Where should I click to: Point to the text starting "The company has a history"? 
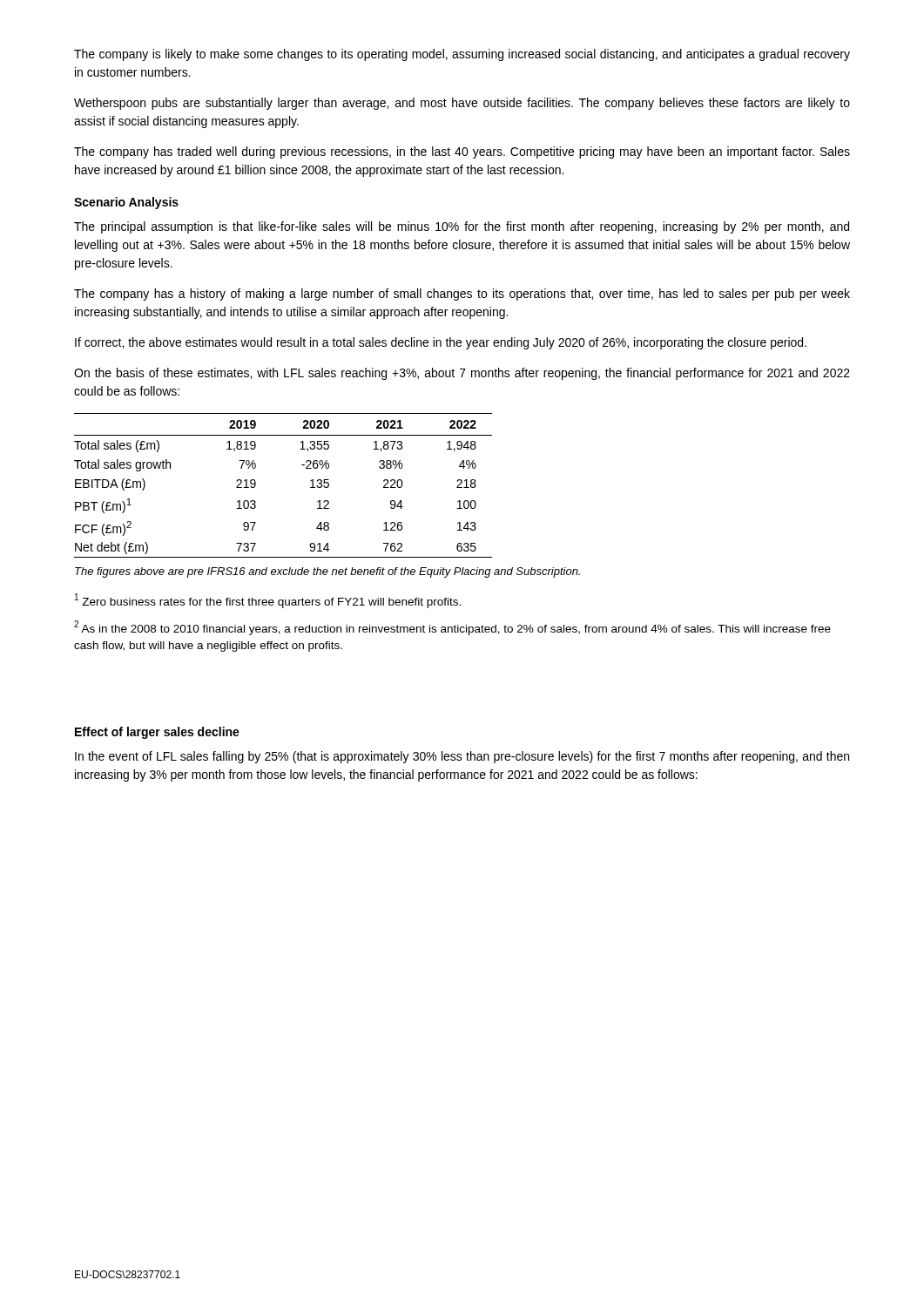[x=462, y=303]
